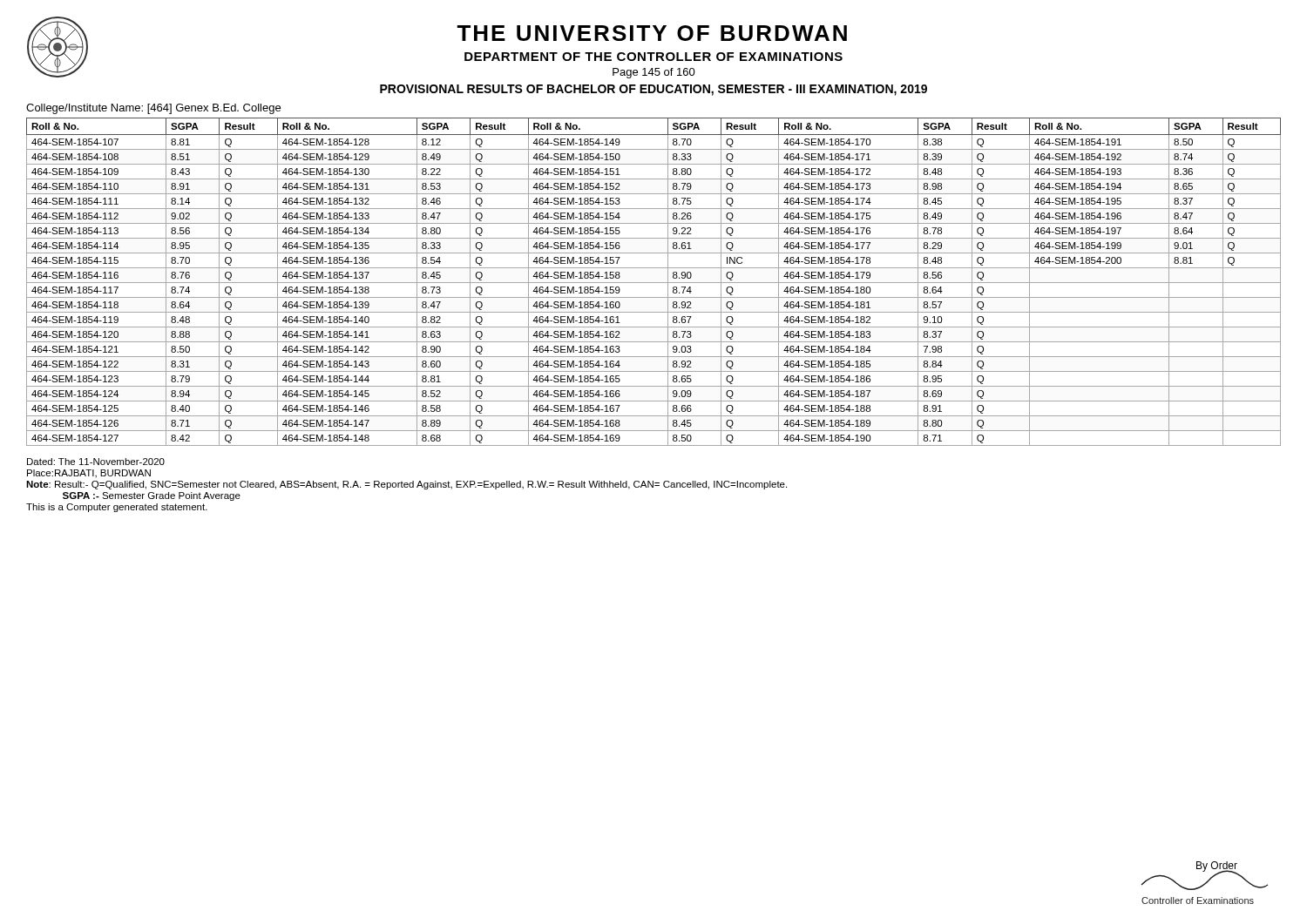Click the passage that begins "Note: Result:- Q=Qualified,"
1307x924 pixels.
(x=407, y=484)
